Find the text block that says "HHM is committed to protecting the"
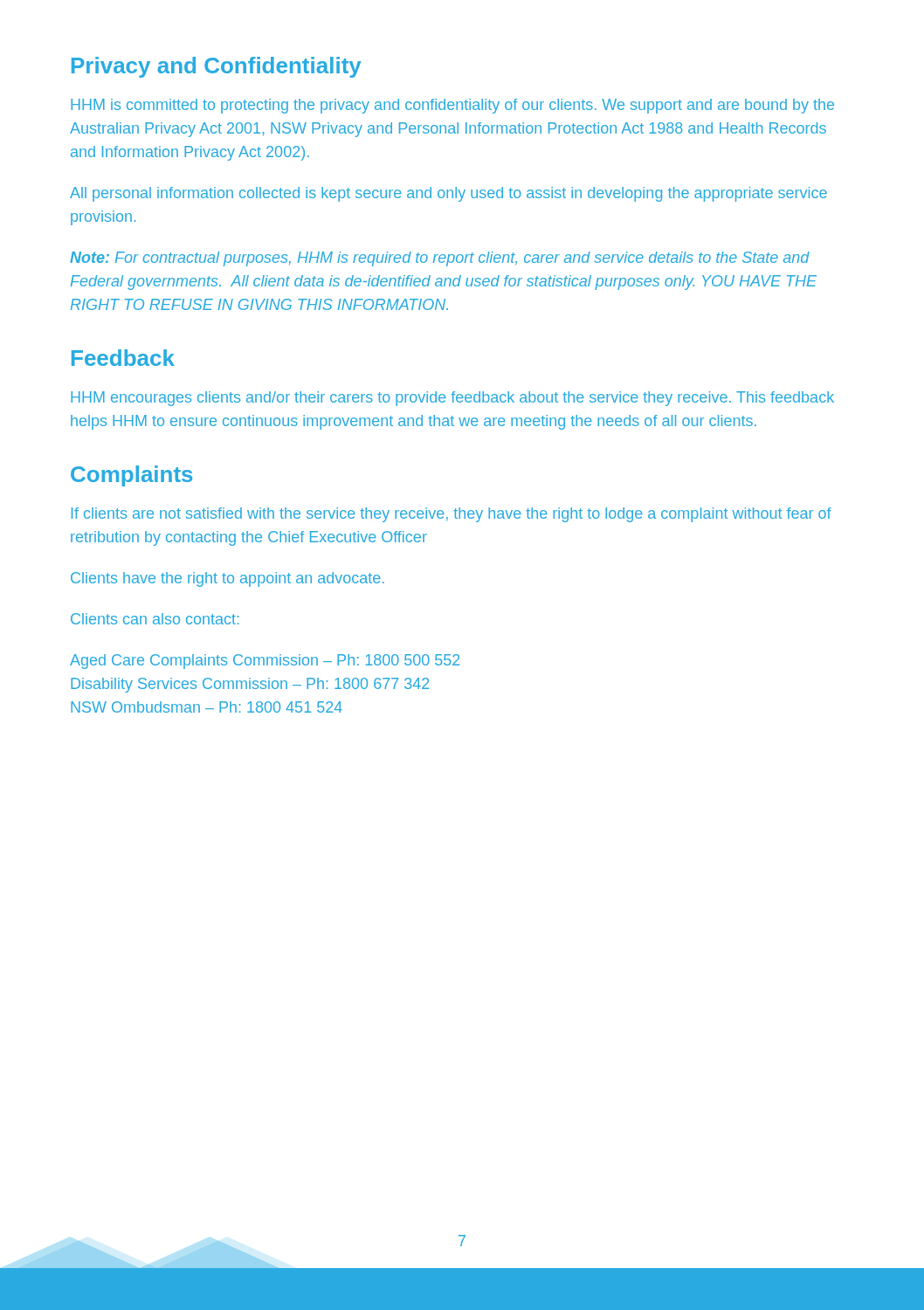Image resolution: width=924 pixels, height=1310 pixels. [x=452, y=128]
